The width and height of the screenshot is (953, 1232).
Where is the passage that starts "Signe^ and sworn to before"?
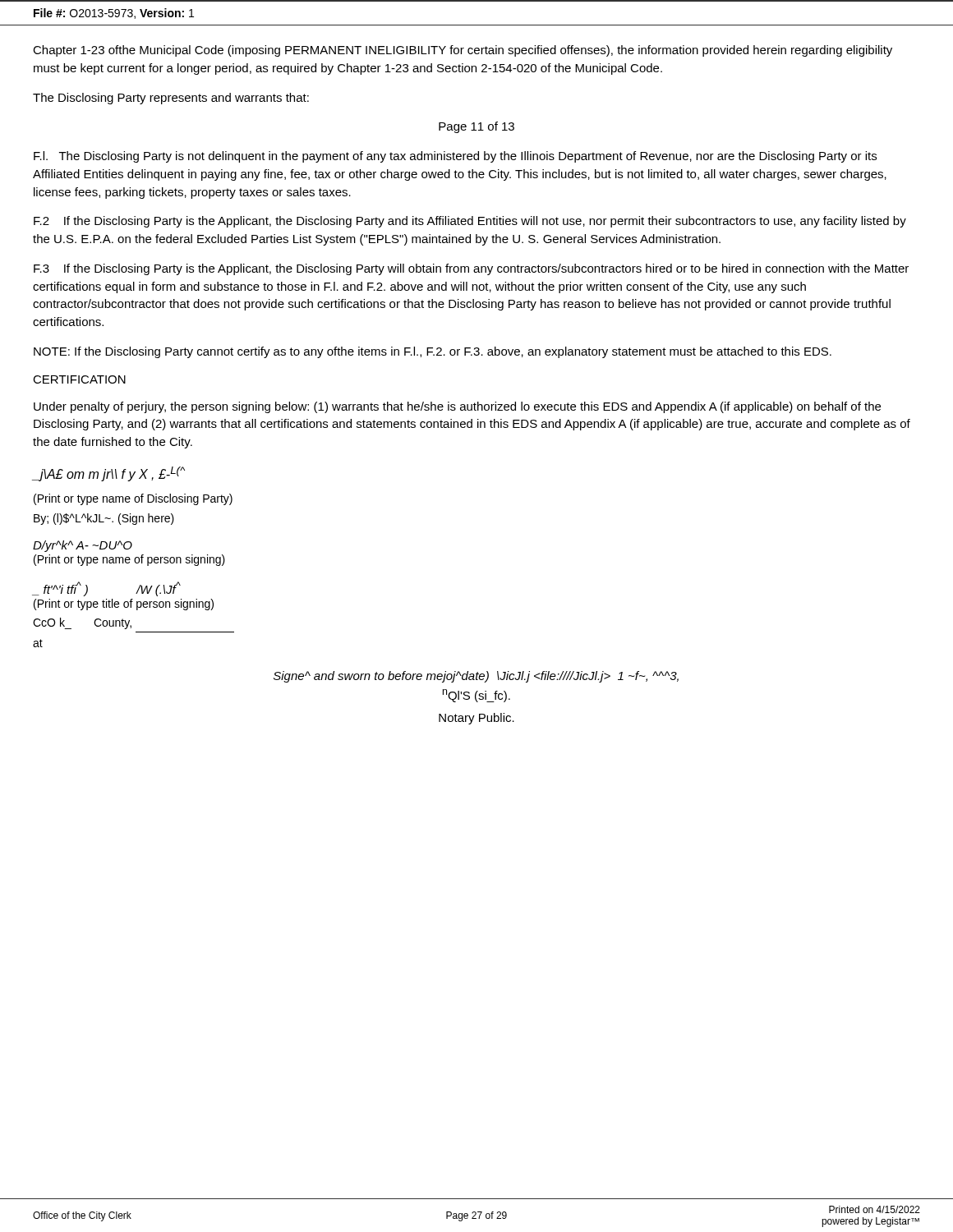pyautogui.click(x=476, y=685)
